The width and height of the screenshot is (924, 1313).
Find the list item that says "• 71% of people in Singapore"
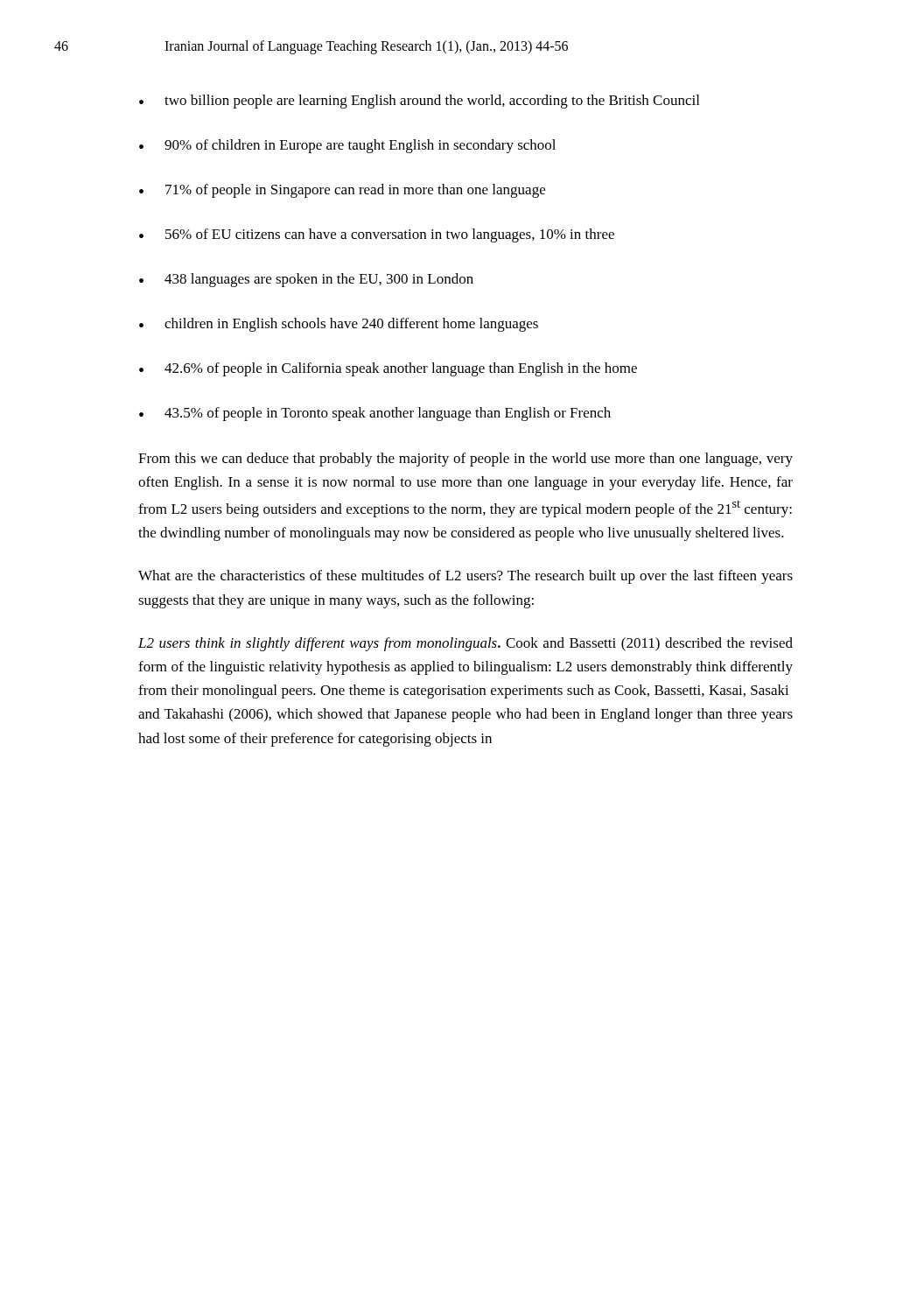(466, 191)
